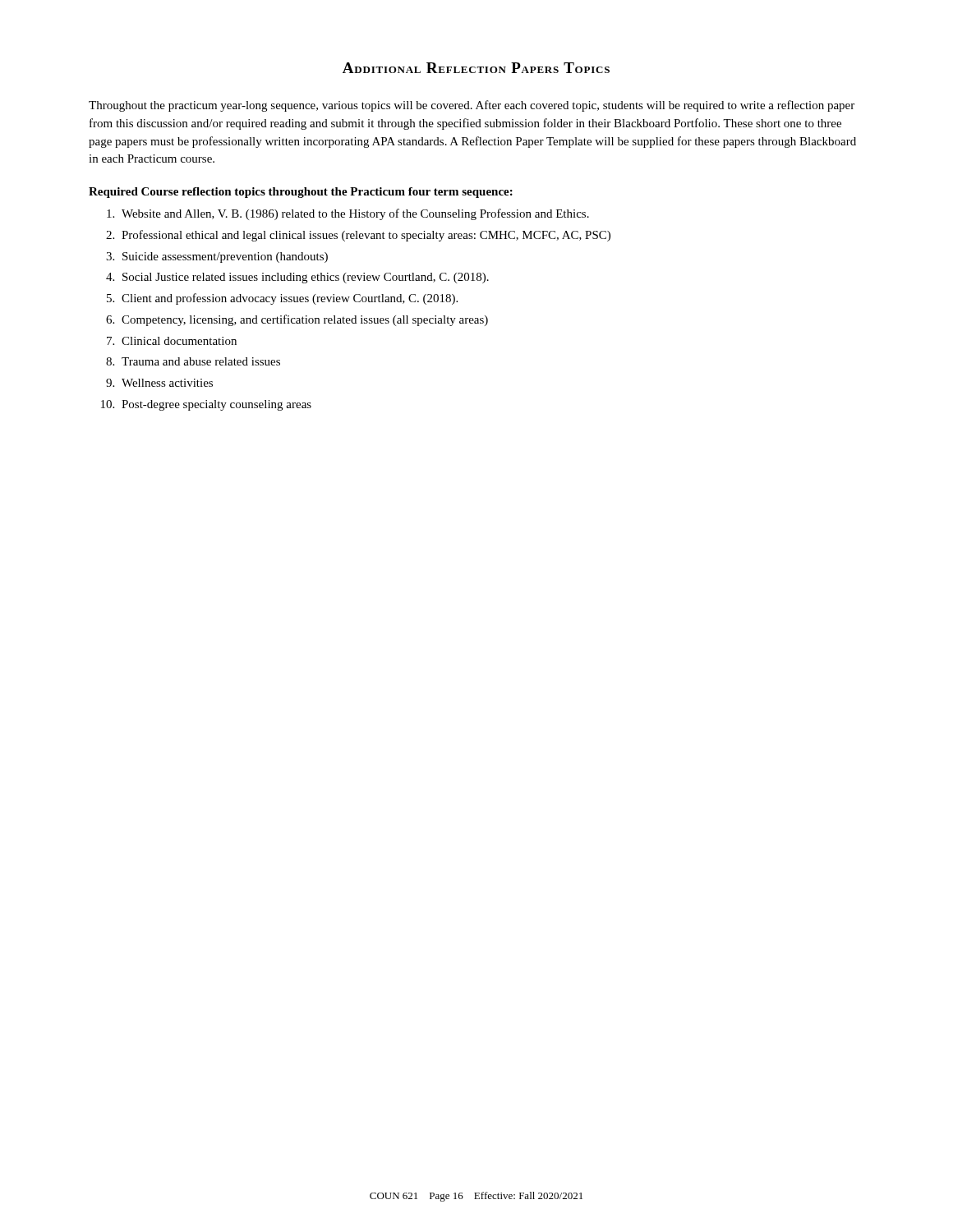Find the element starting "Additional Reflection Papers"

click(x=476, y=68)
